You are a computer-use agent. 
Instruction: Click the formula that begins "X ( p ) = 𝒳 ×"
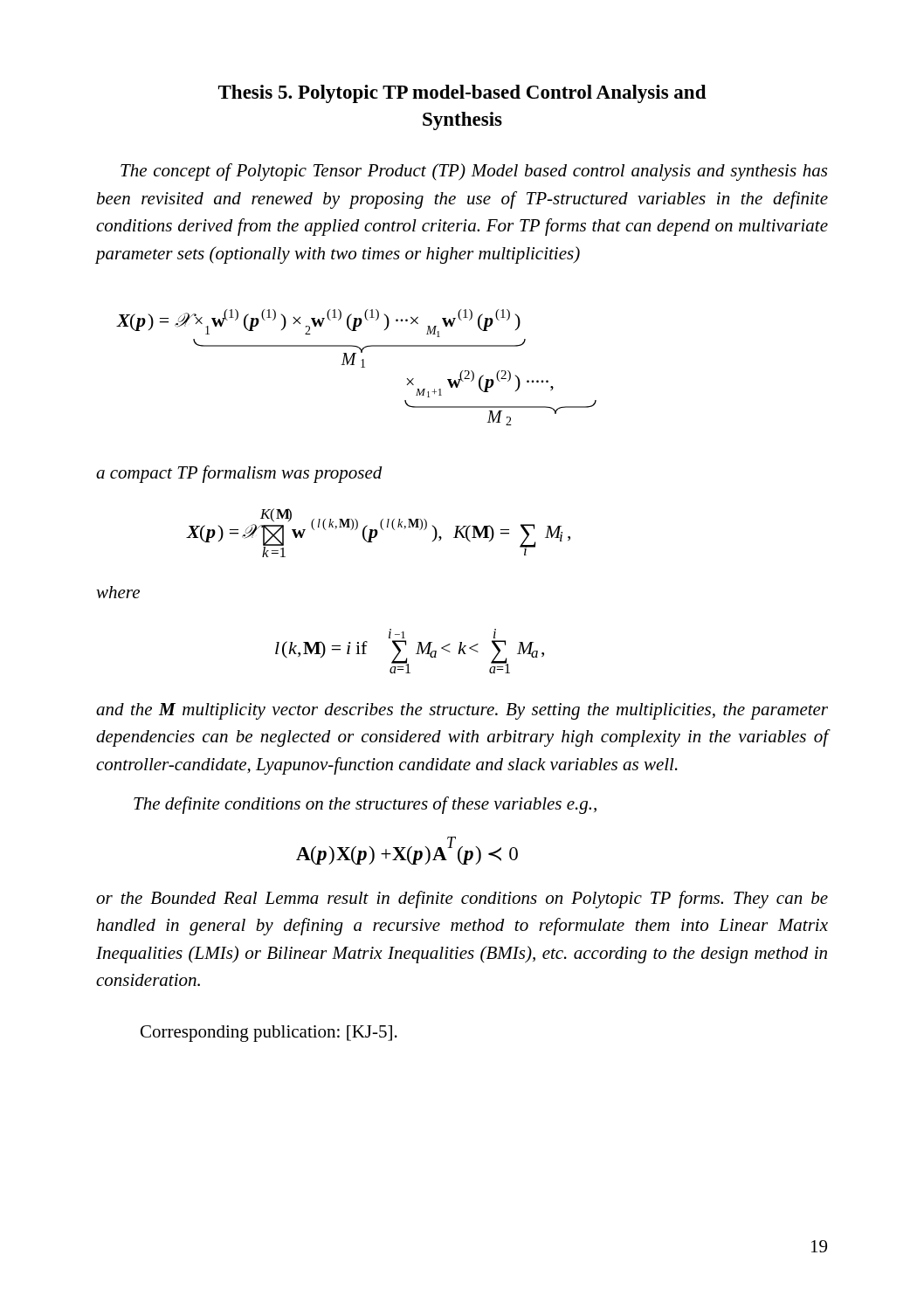[x=462, y=350]
